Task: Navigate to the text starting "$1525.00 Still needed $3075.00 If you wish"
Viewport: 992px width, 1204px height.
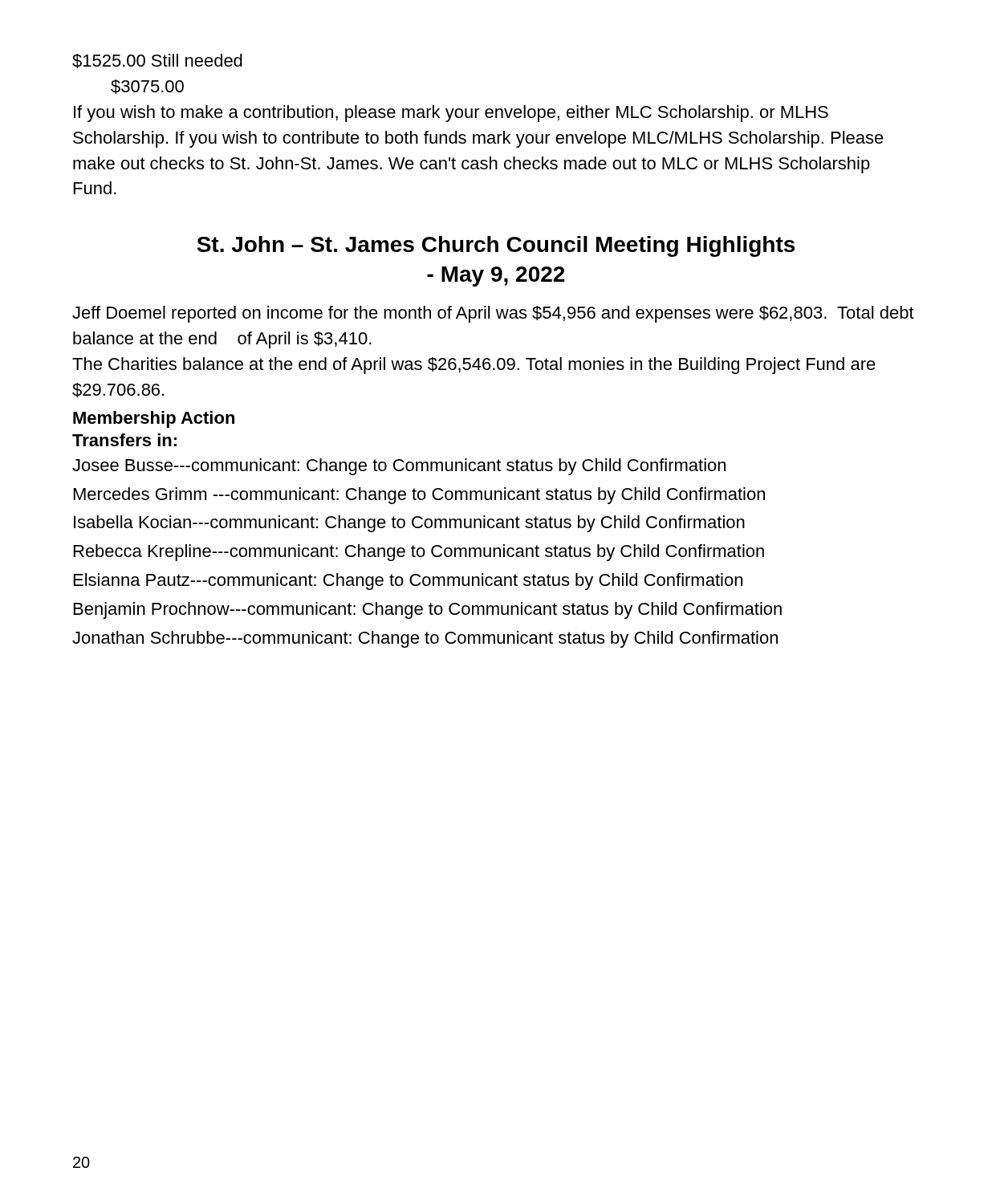Action: coord(478,125)
